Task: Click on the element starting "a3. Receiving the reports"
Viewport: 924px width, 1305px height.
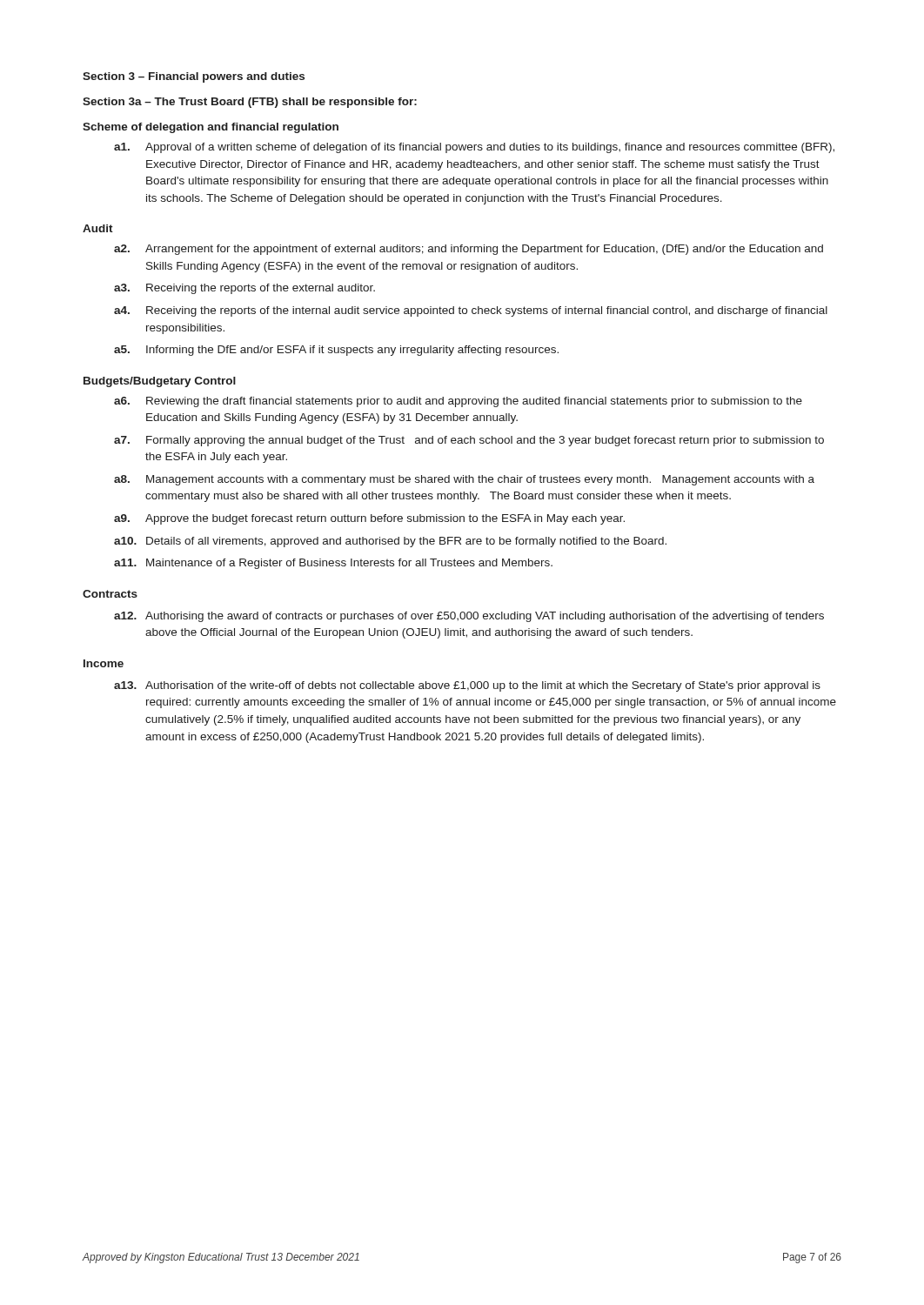Action: coord(244,289)
